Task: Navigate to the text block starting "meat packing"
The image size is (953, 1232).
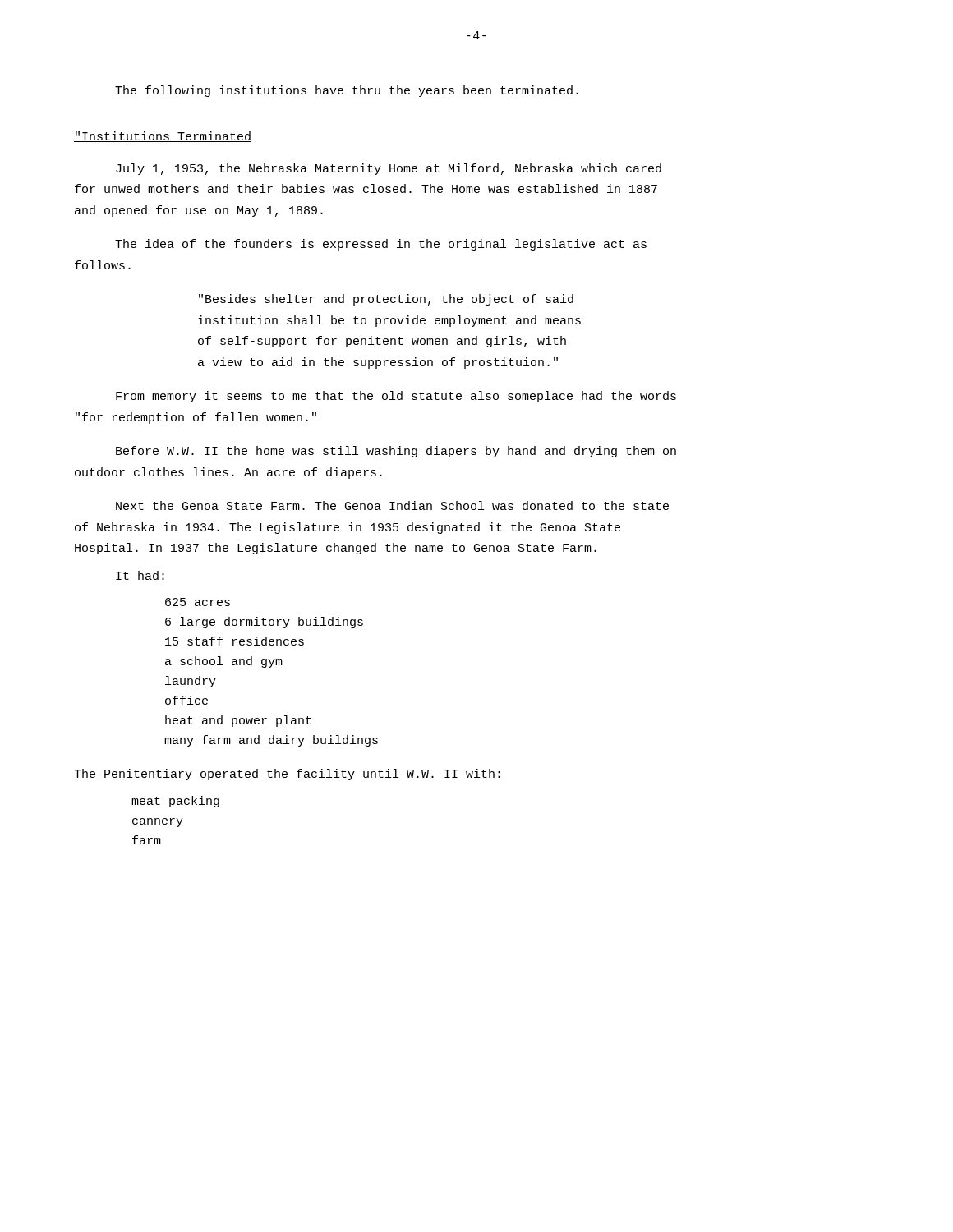Action: click(x=176, y=802)
